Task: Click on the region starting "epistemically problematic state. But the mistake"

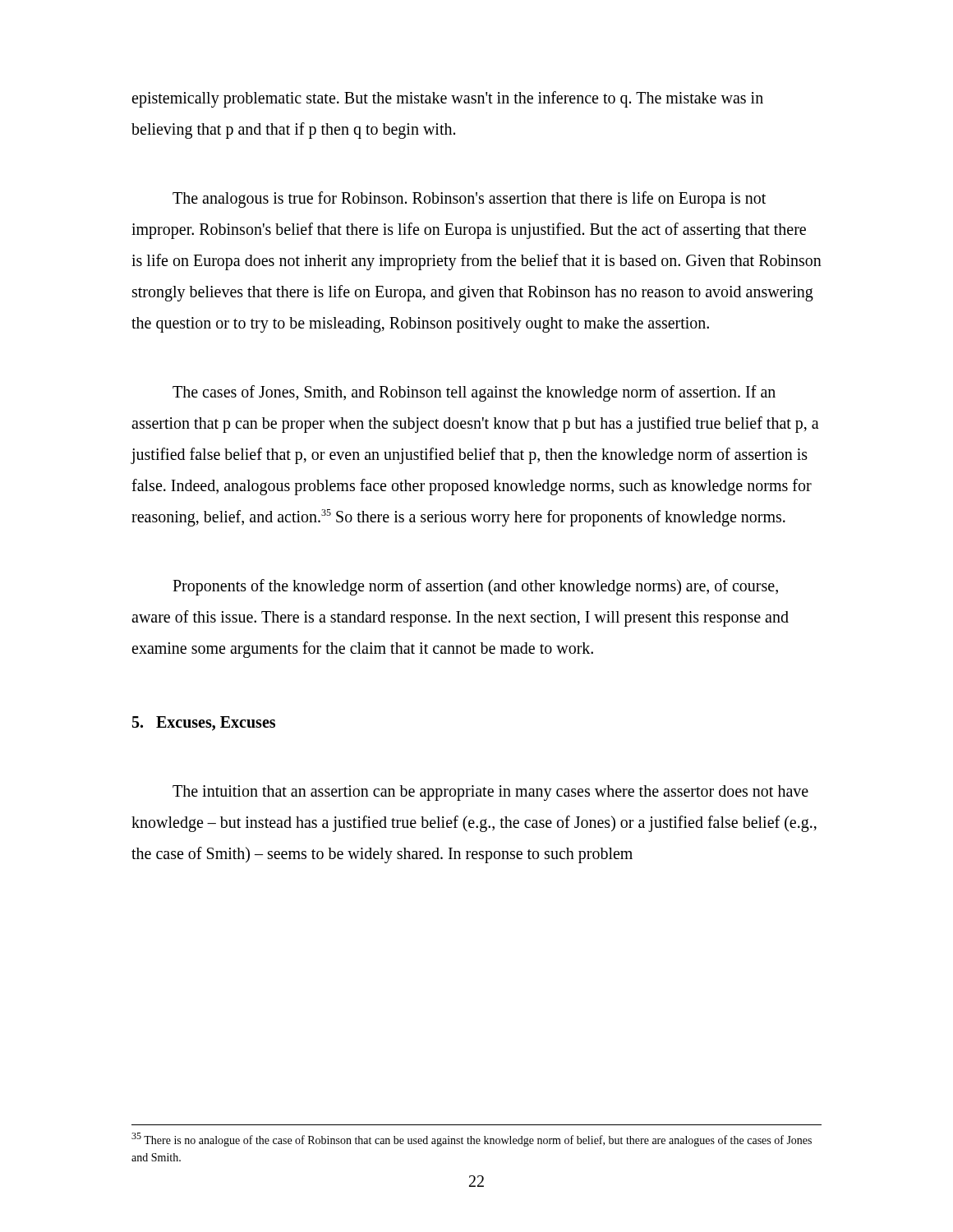Action: pyautogui.click(x=476, y=113)
